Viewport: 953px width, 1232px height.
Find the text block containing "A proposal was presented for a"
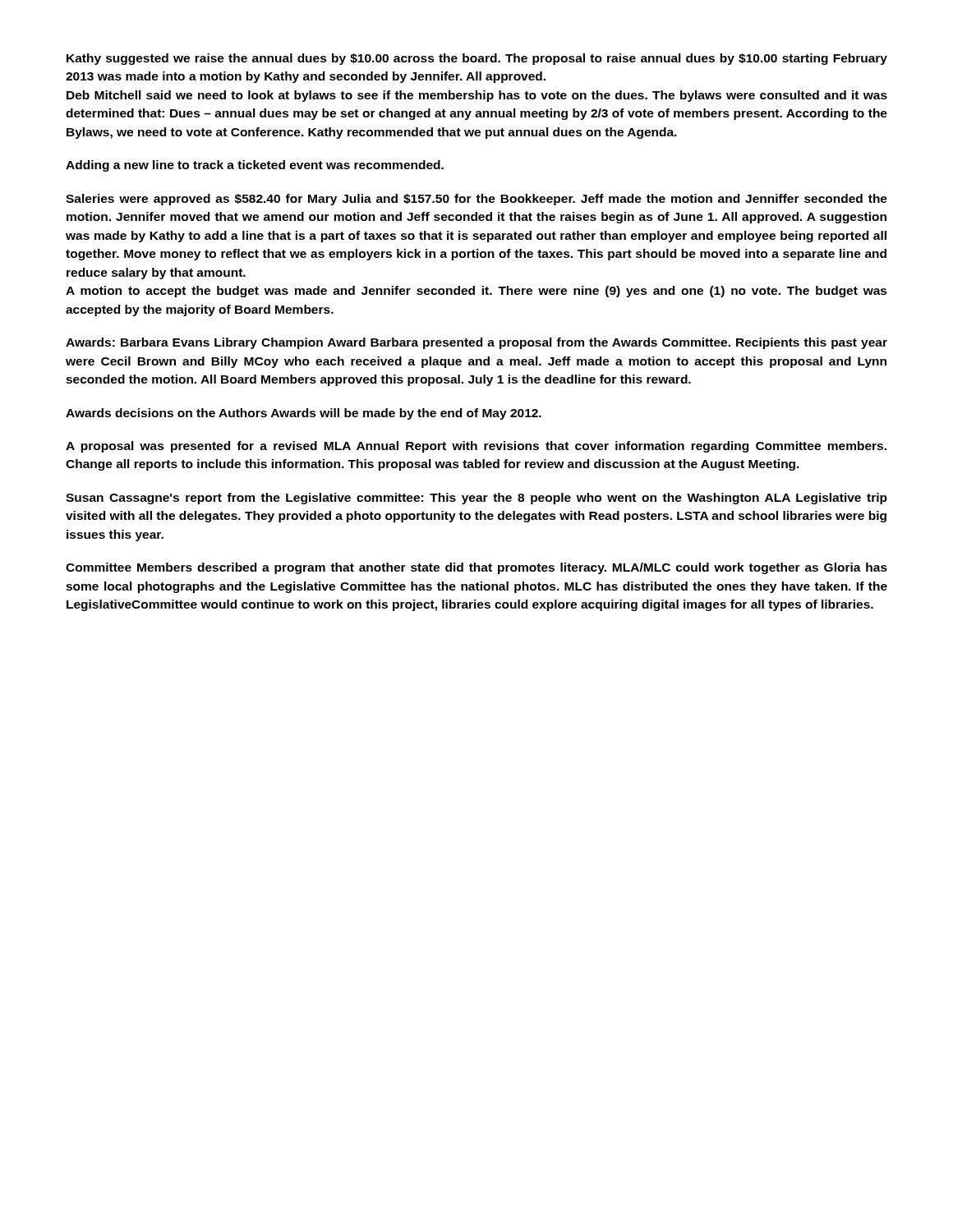coord(476,455)
